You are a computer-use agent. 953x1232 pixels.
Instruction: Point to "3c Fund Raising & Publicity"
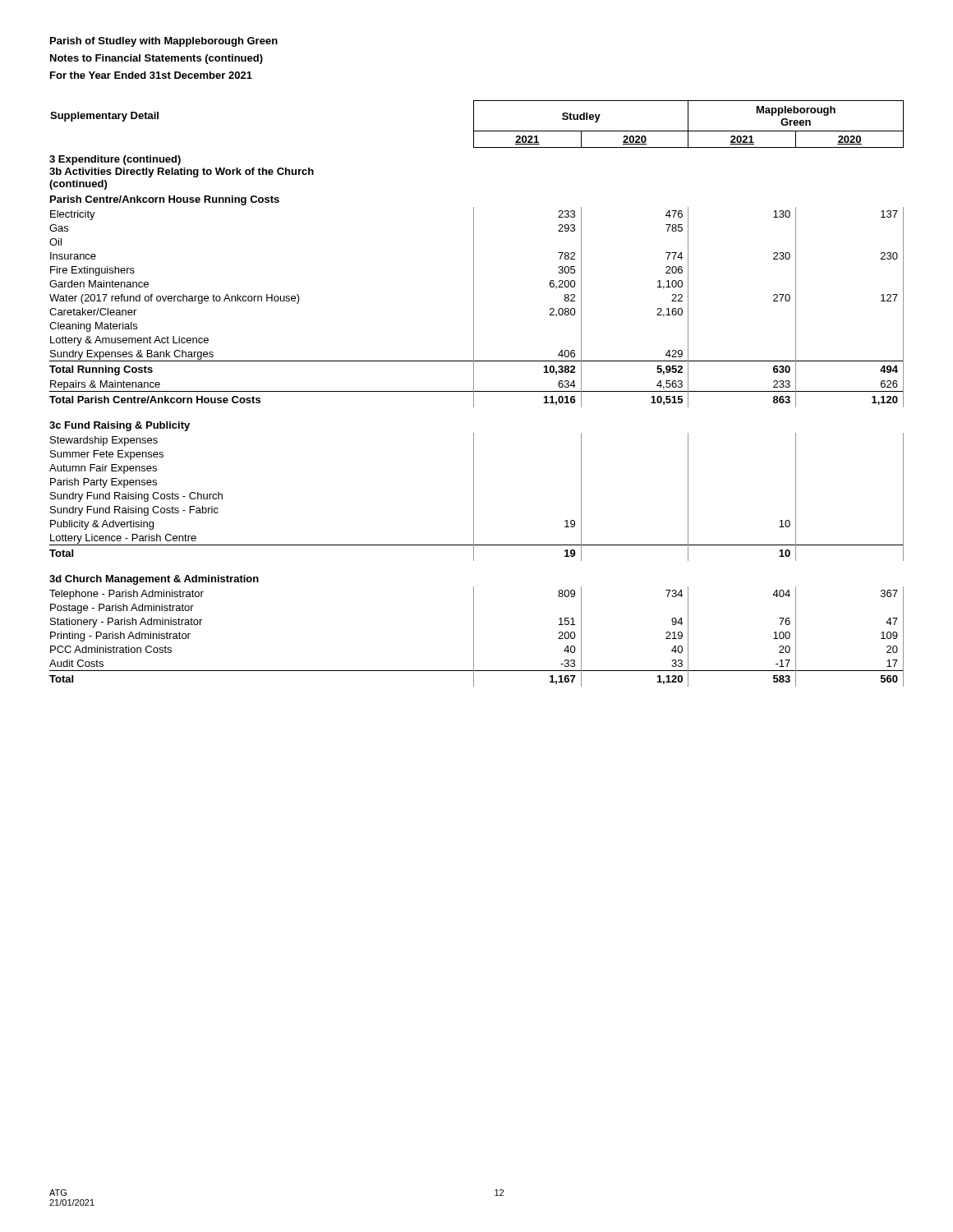120,425
